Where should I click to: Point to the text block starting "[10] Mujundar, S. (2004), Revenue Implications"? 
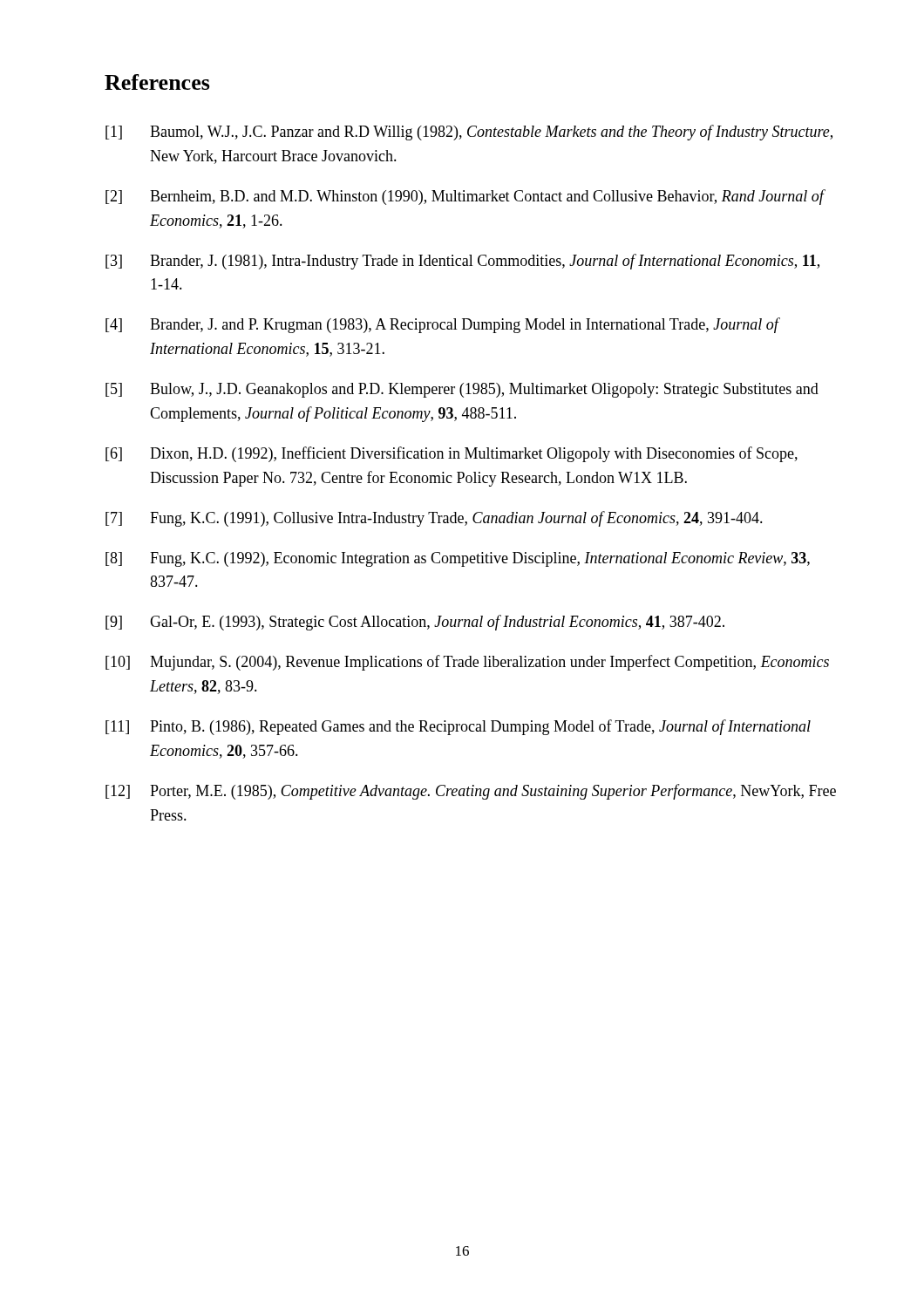pos(471,675)
